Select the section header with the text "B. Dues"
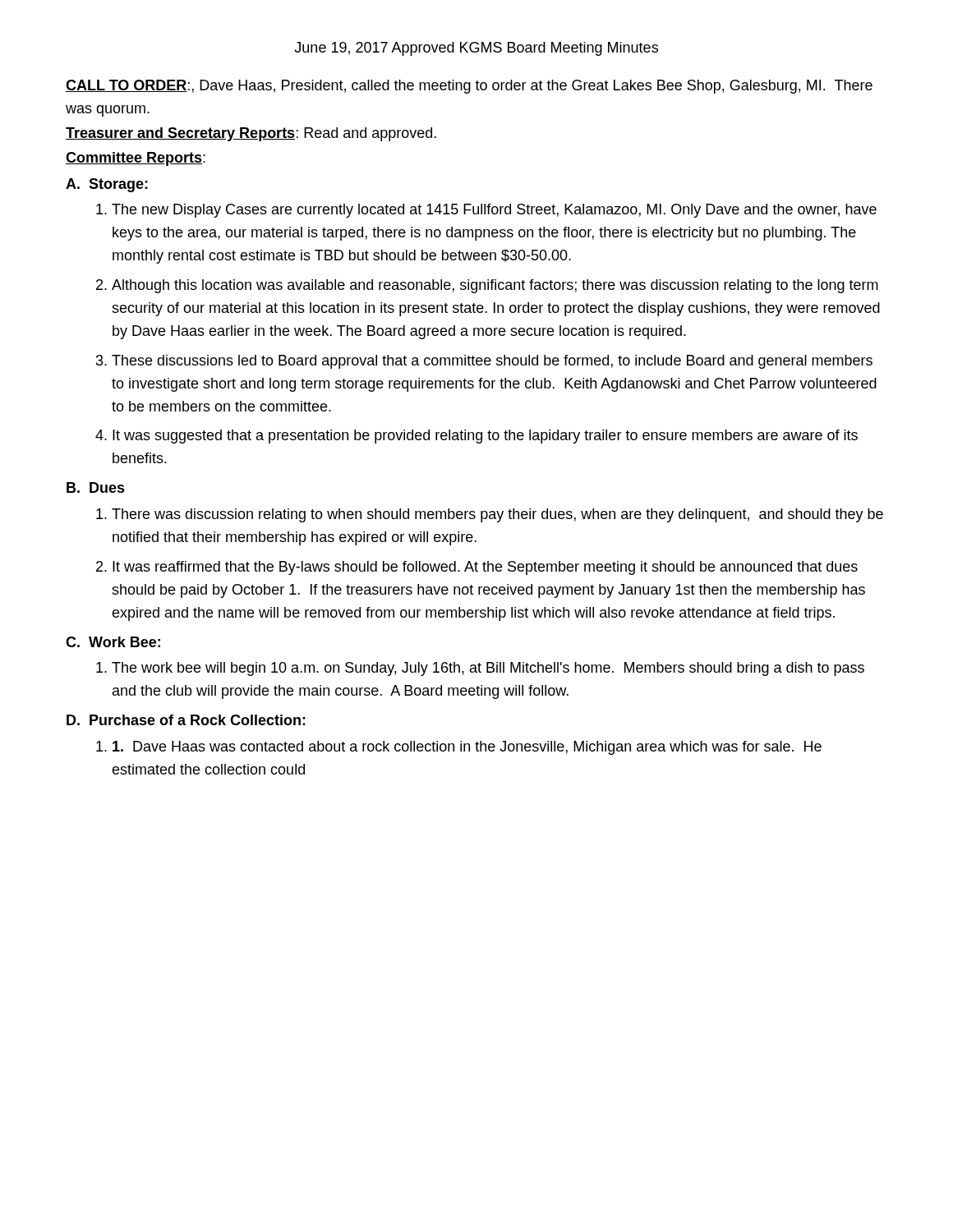The height and width of the screenshot is (1232, 953). coord(95,488)
